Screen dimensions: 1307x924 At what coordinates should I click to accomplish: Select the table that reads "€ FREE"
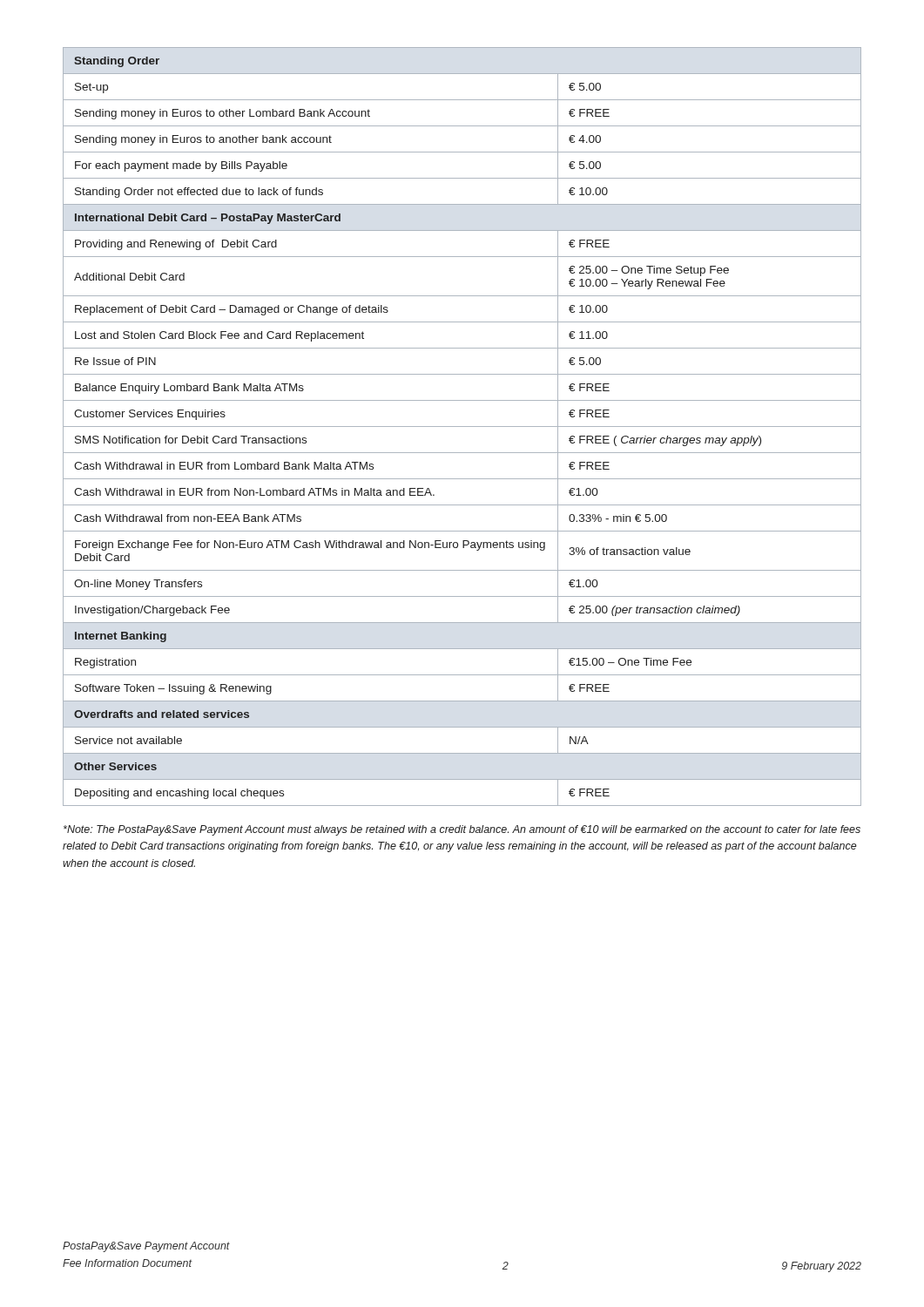[x=462, y=427]
